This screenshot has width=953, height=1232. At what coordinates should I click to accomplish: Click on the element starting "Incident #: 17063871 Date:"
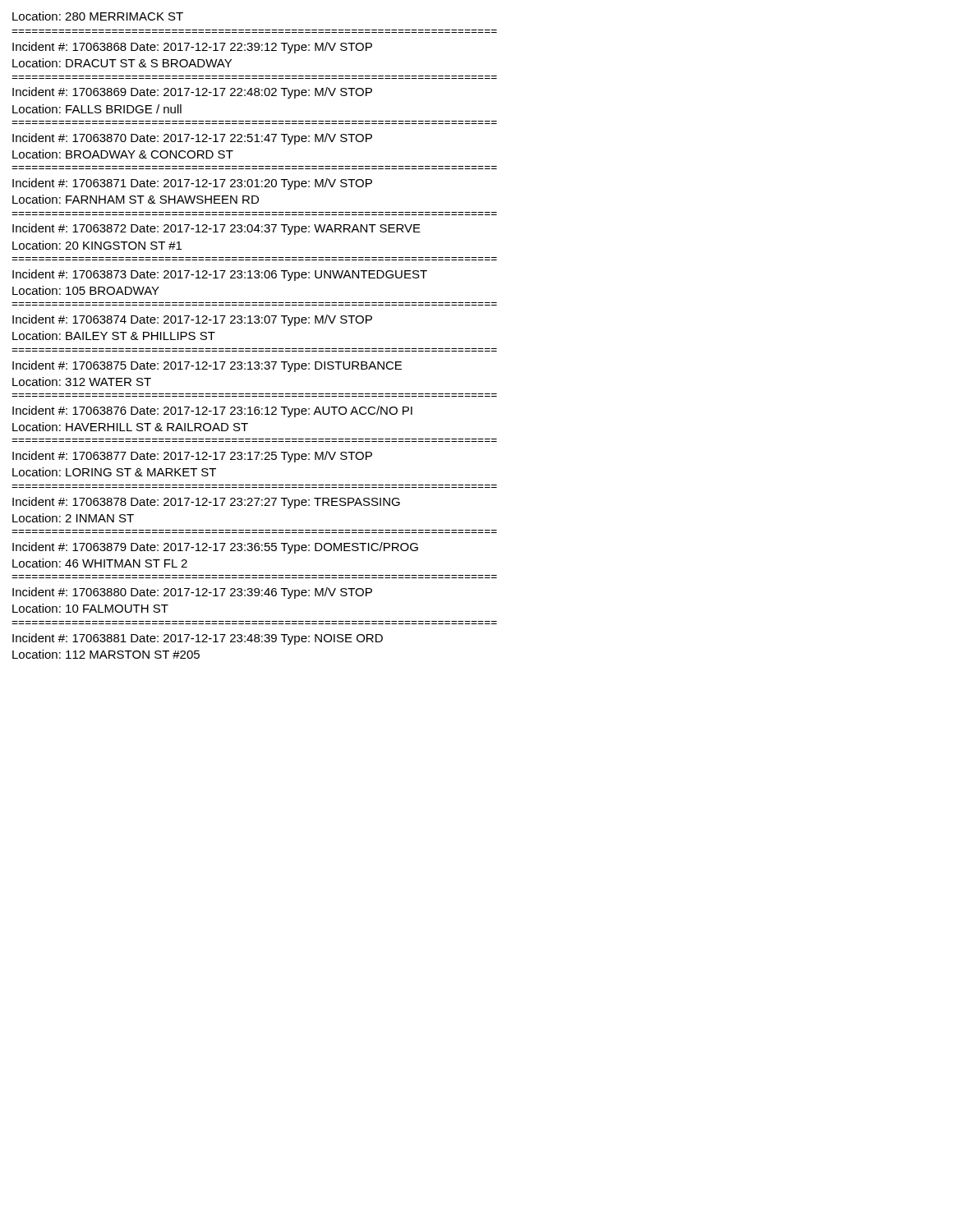[x=192, y=184]
